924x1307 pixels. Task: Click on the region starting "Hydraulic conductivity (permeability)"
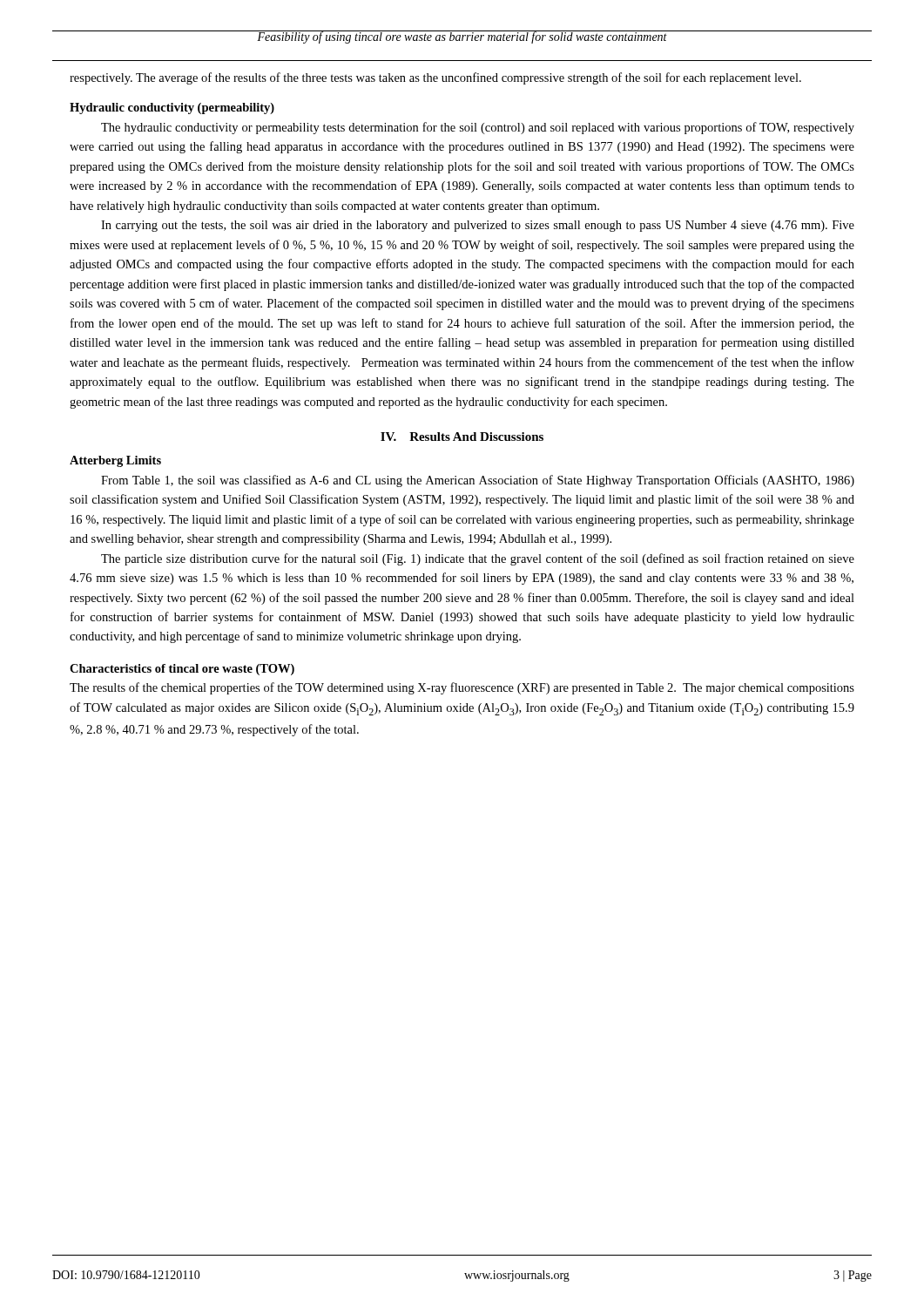172,108
